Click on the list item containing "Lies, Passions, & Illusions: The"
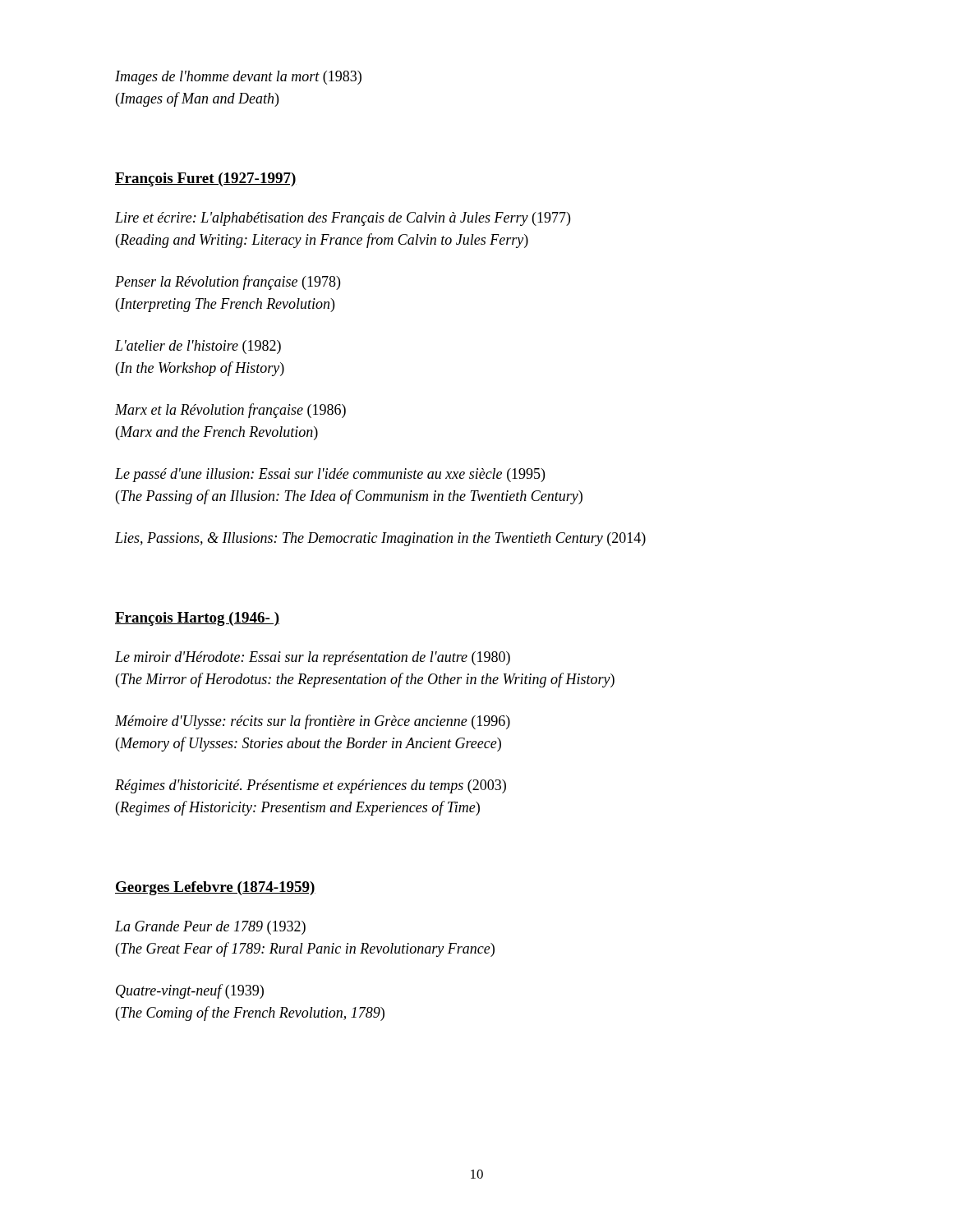Viewport: 953px width, 1232px height. pyautogui.click(x=380, y=538)
